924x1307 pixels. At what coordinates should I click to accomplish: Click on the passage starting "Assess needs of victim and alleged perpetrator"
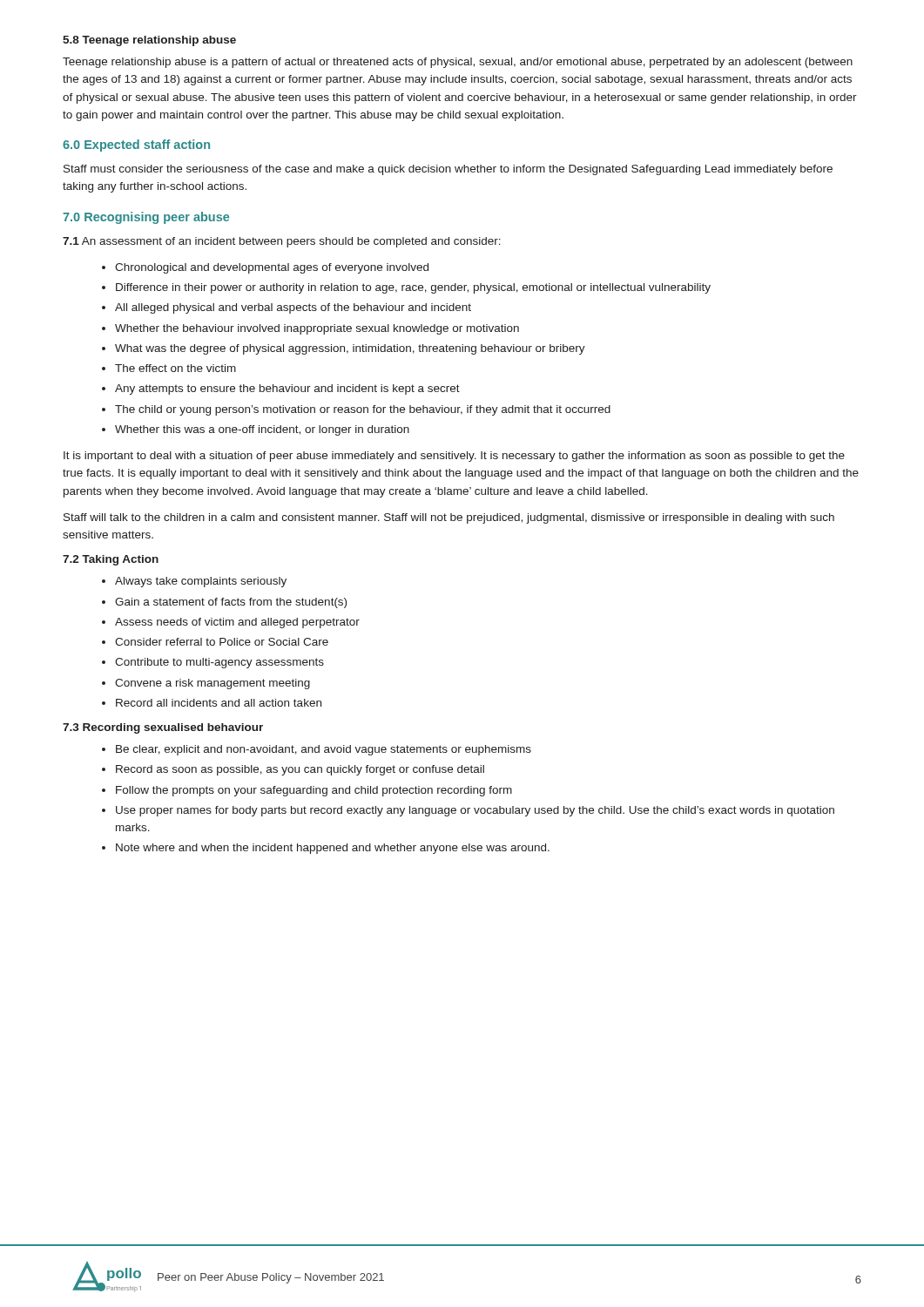pyautogui.click(x=237, y=623)
